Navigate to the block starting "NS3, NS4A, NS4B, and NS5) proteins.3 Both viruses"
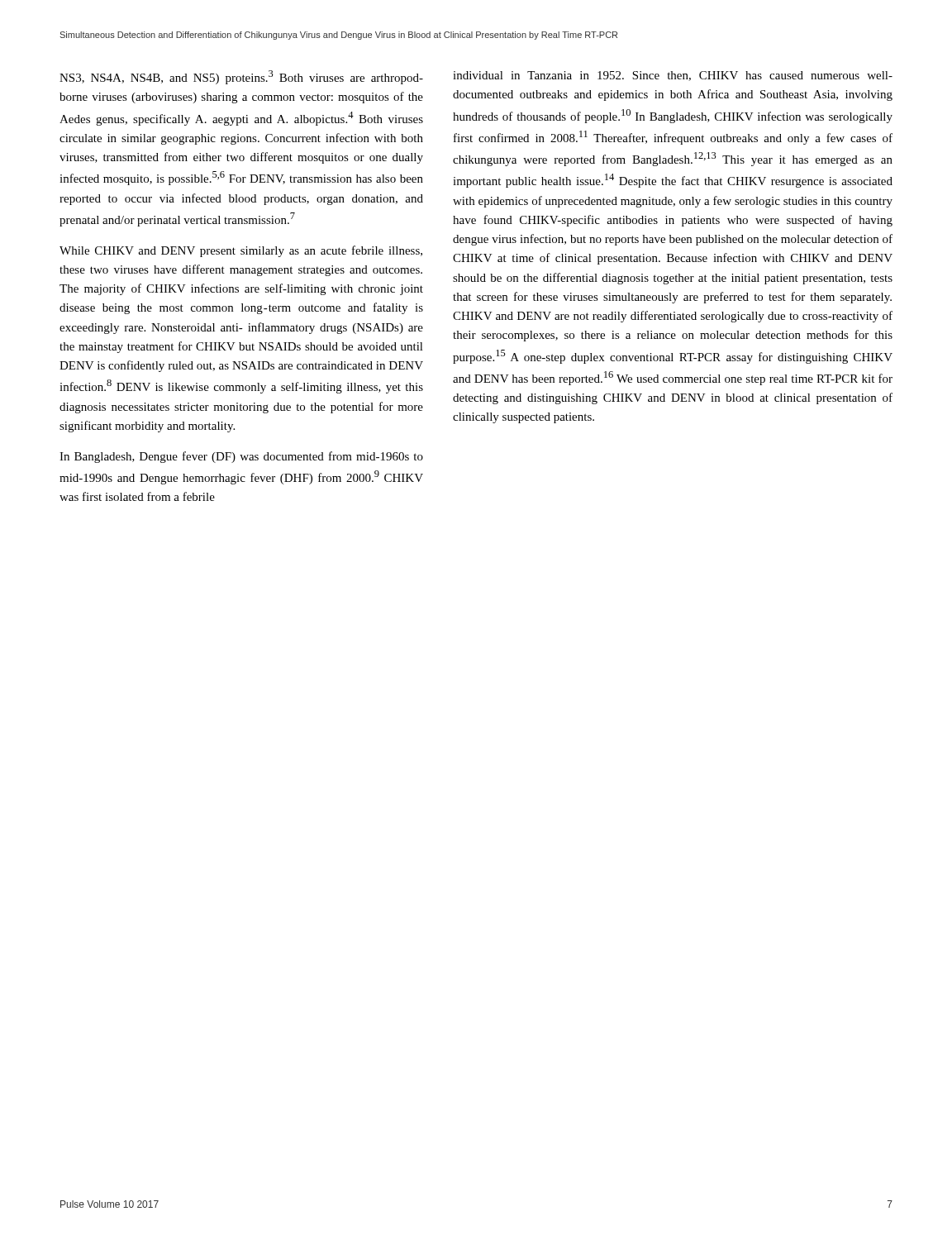The width and height of the screenshot is (952, 1240). [x=241, y=287]
